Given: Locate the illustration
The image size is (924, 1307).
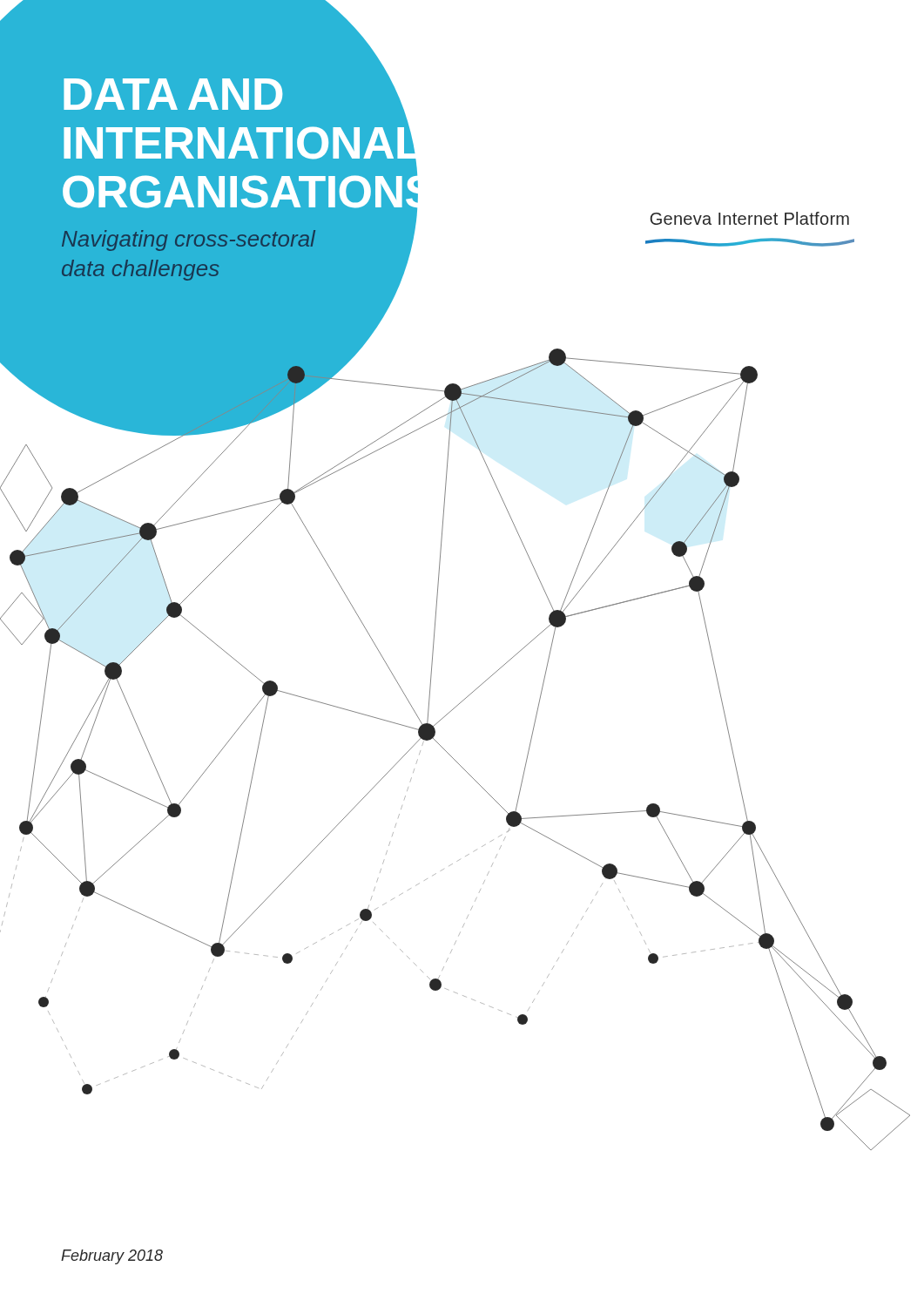Looking at the screenshot, I should pyautogui.click(x=462, y=762).
